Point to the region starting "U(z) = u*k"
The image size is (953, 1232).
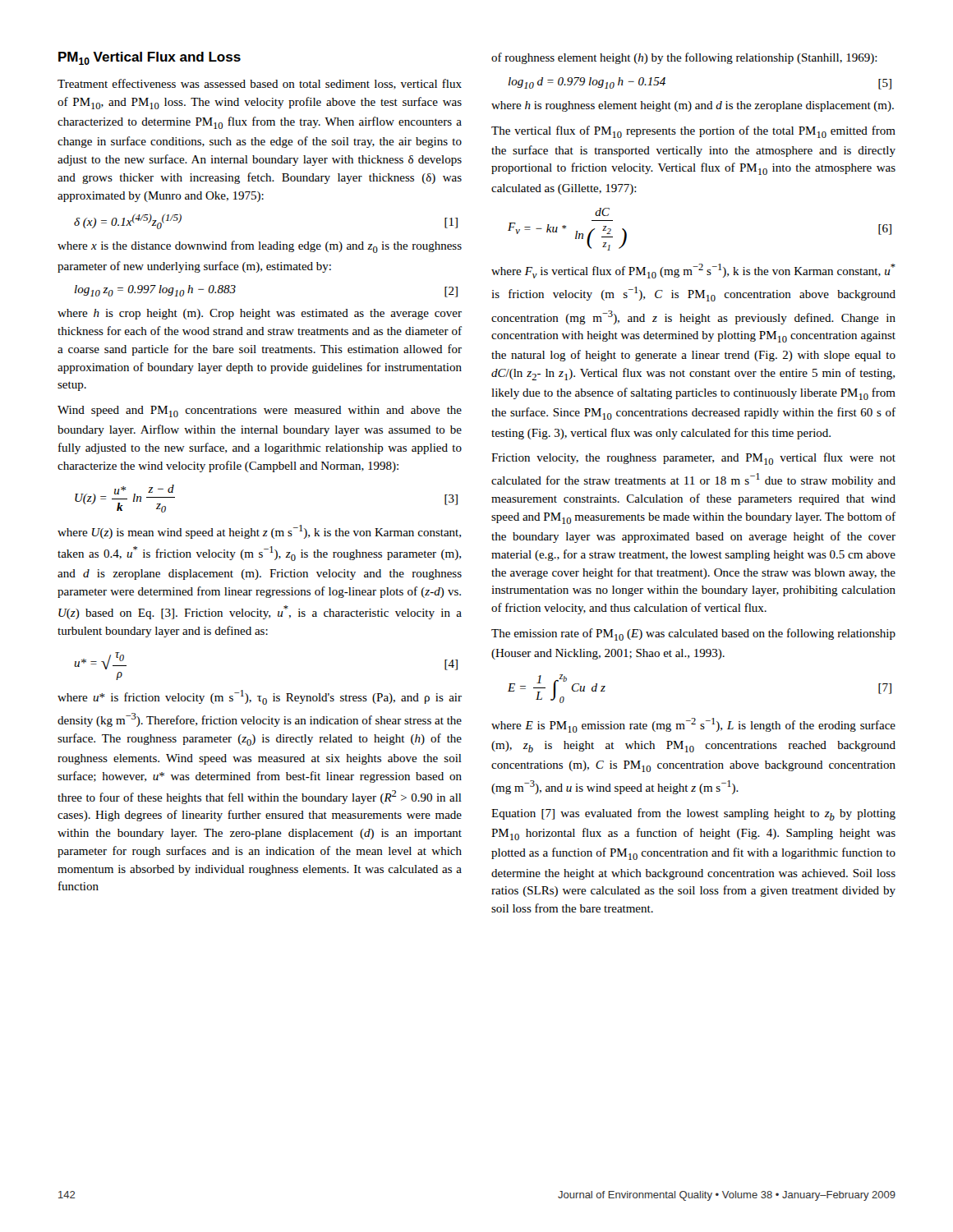(x=120, y=499)
